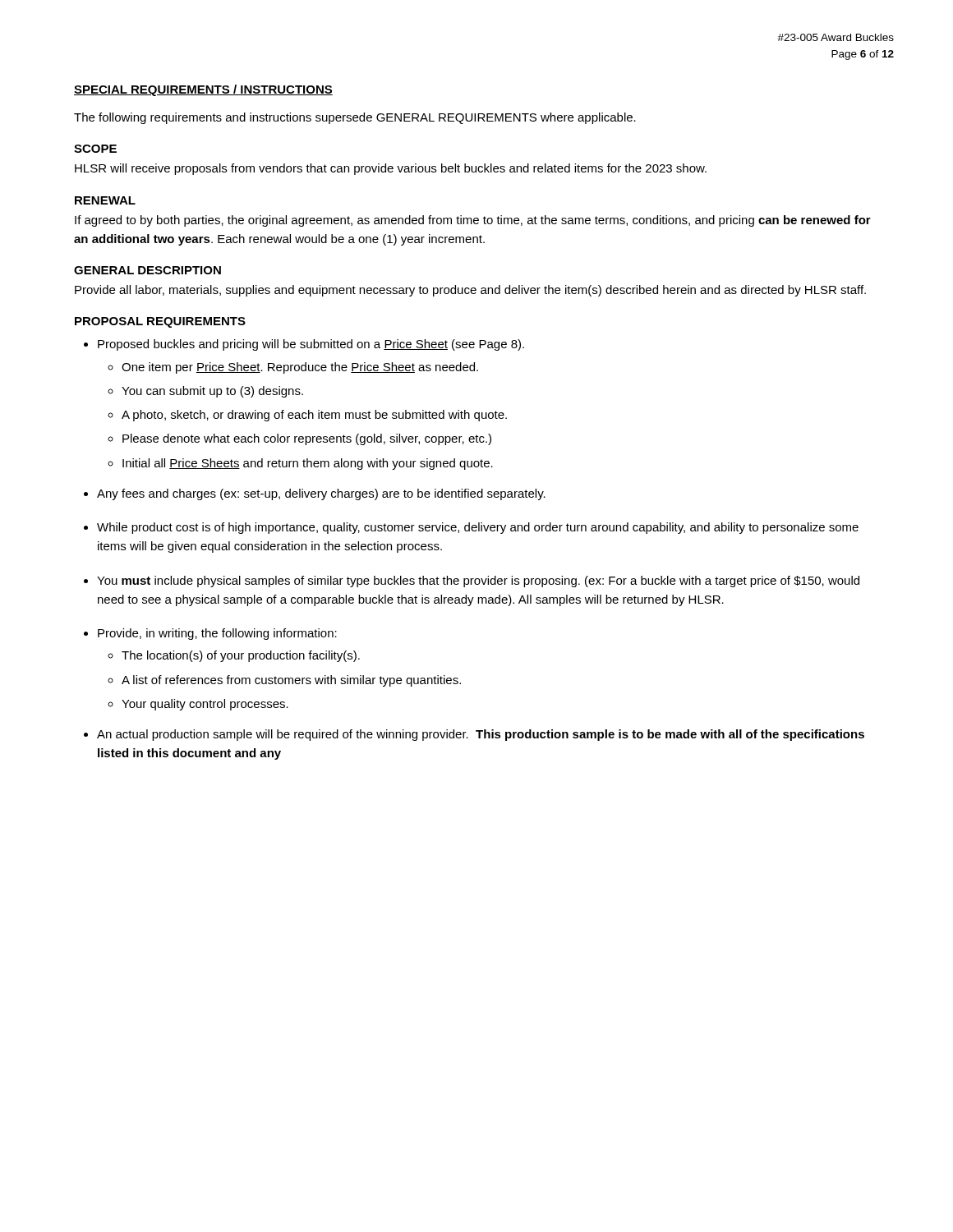Select the passage starting "Initial all Price"
Image resolution: width=953 pixels, height=1232 pixels.
pyautogui.click(x=308, y=462)
